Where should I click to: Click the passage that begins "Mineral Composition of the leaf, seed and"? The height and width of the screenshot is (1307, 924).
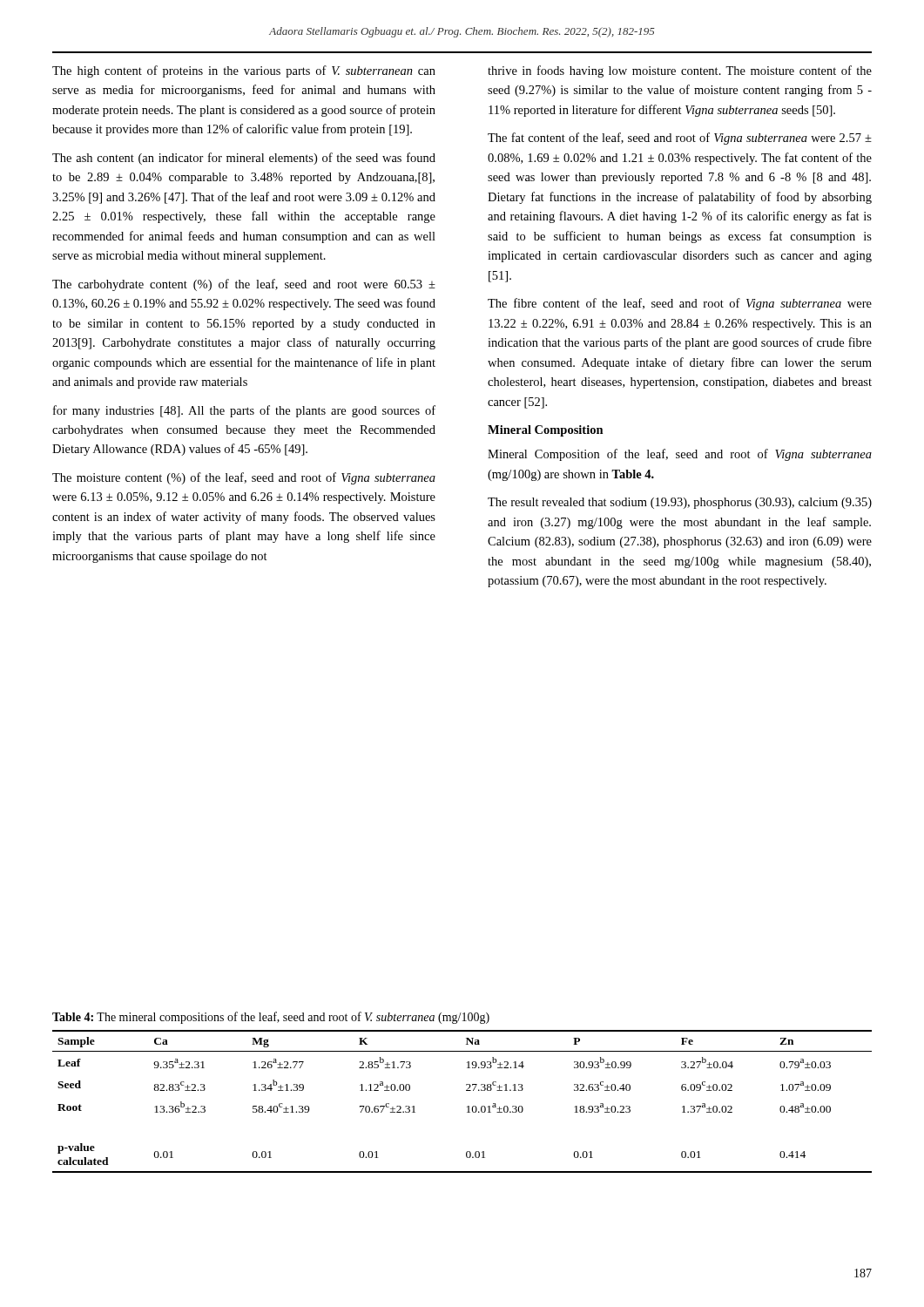click(680, 464)
